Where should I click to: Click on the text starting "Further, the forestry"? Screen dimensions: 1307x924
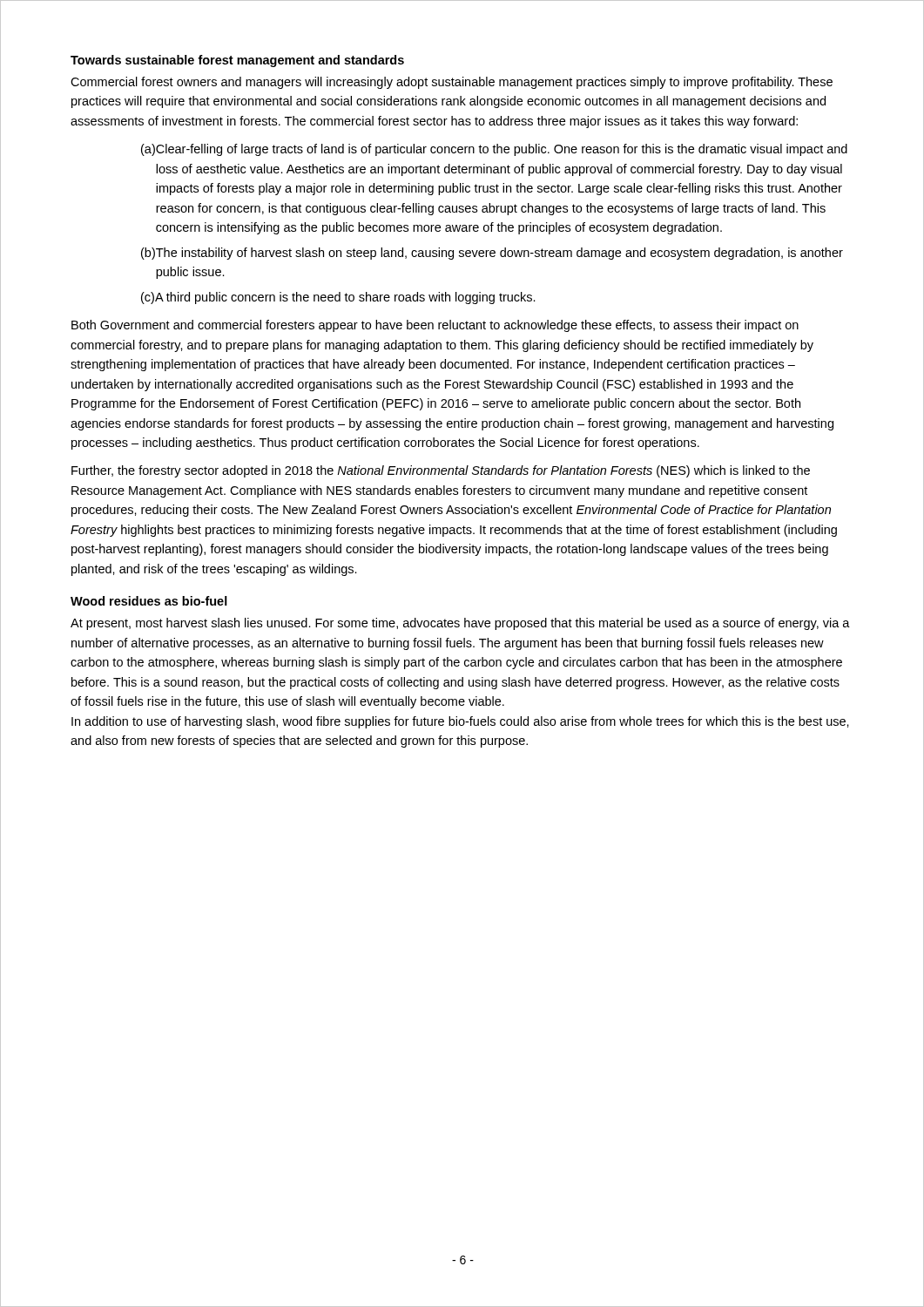pos(454,520)
